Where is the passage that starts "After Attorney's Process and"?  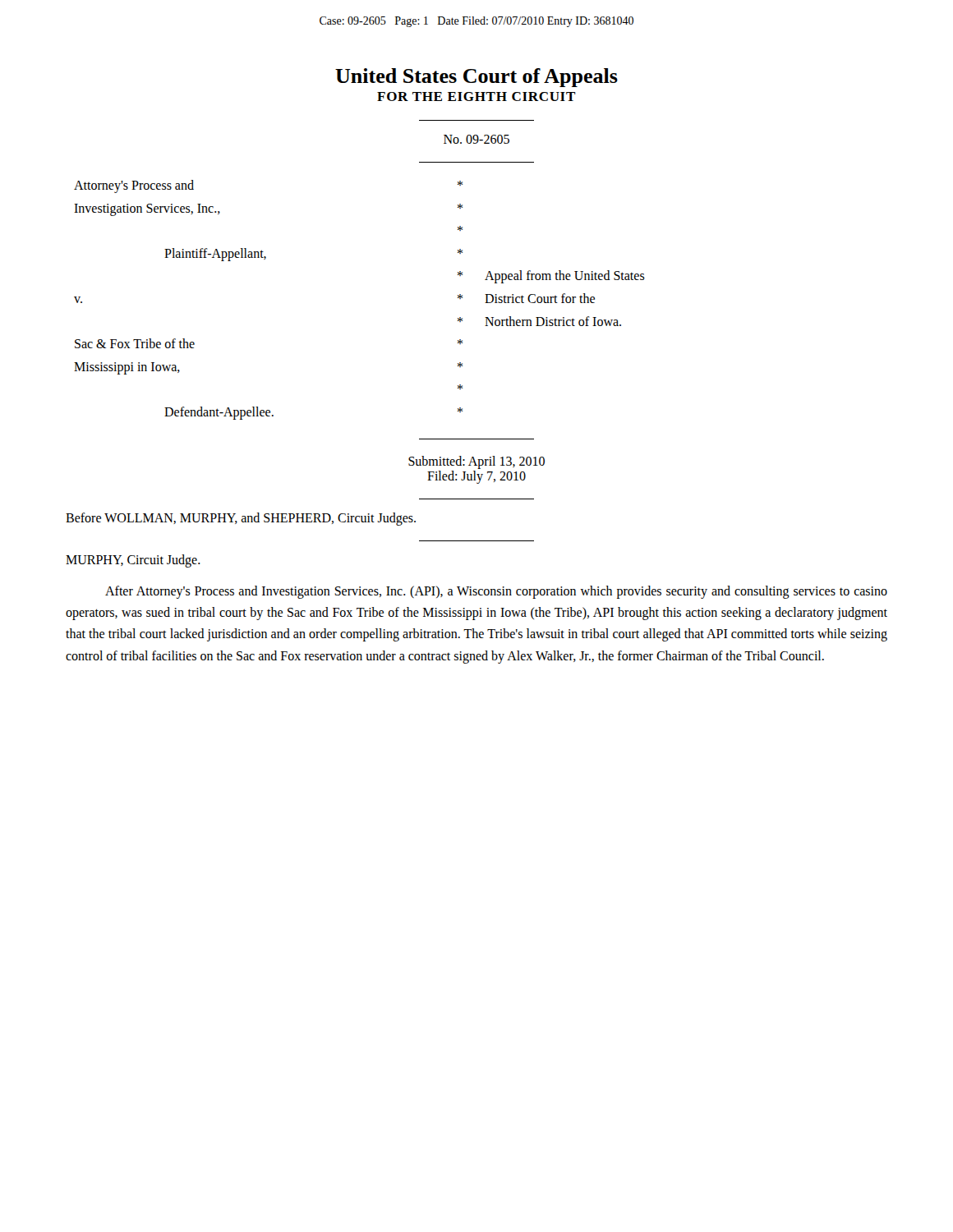(x=476, y=624)
